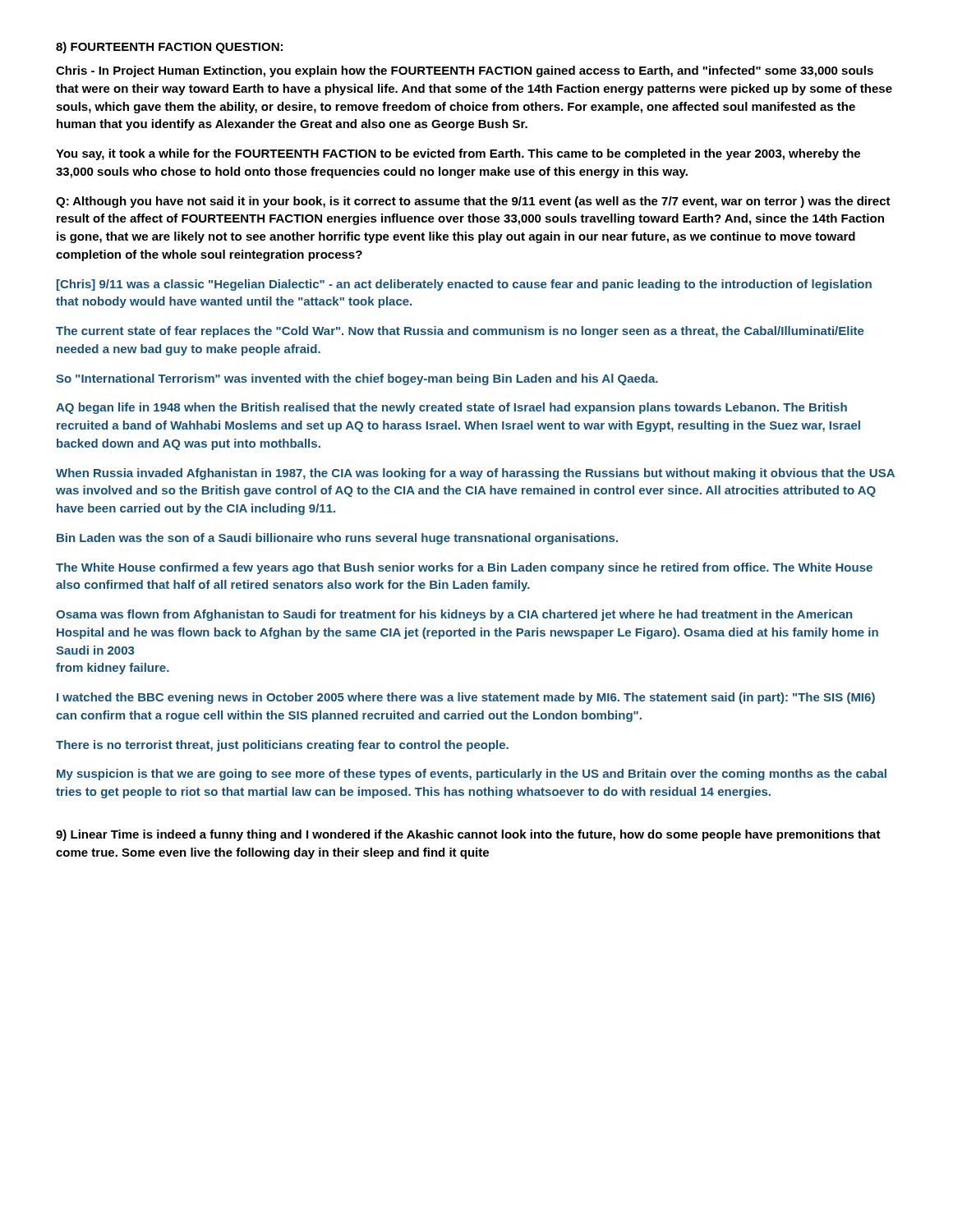The width and height of the screenshot is (953, 1232).
Task: Select the text block that says "You say, it took a while for the"
Action: [458, 162]
